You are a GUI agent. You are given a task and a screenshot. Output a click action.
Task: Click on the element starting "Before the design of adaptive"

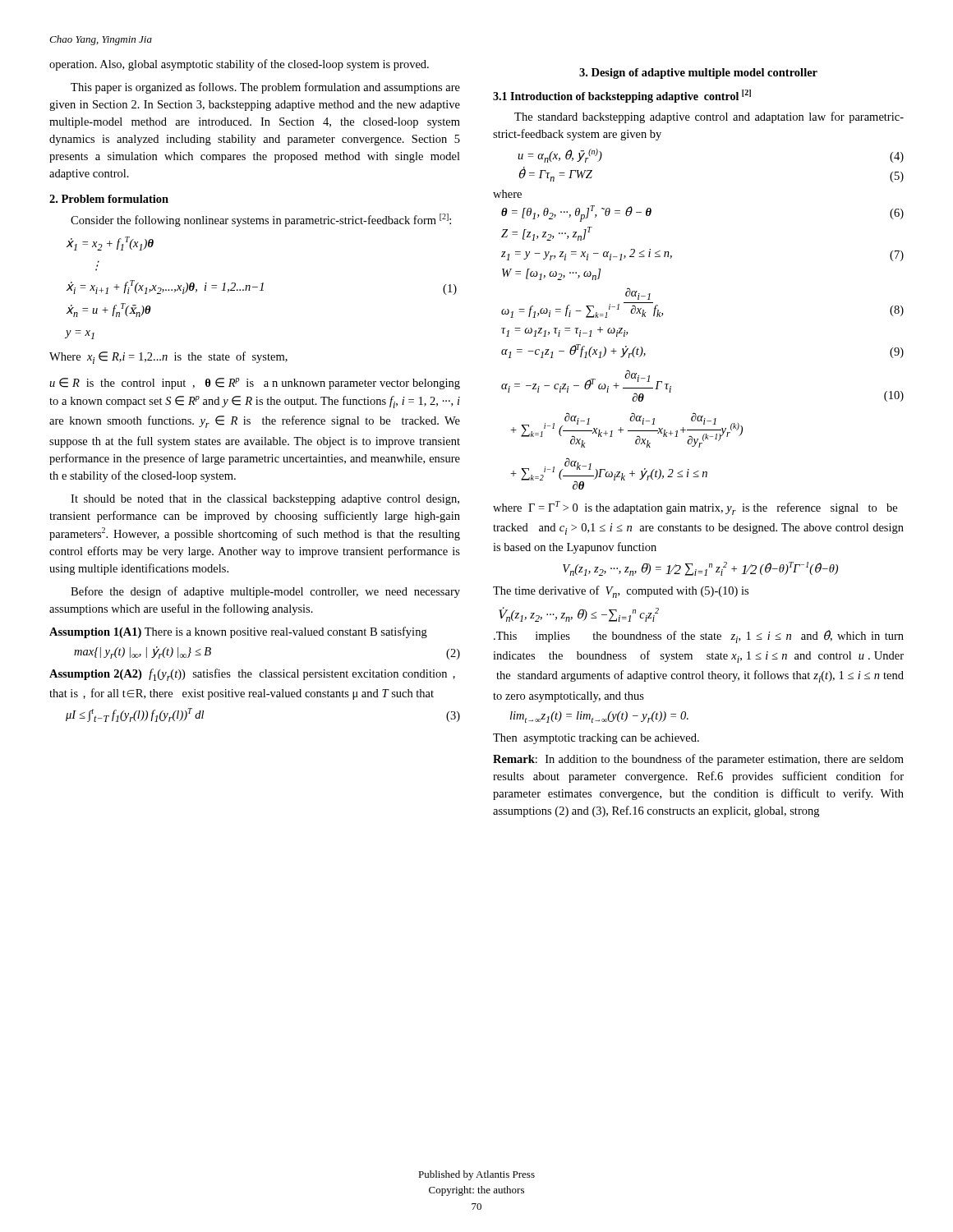point(255,600)
